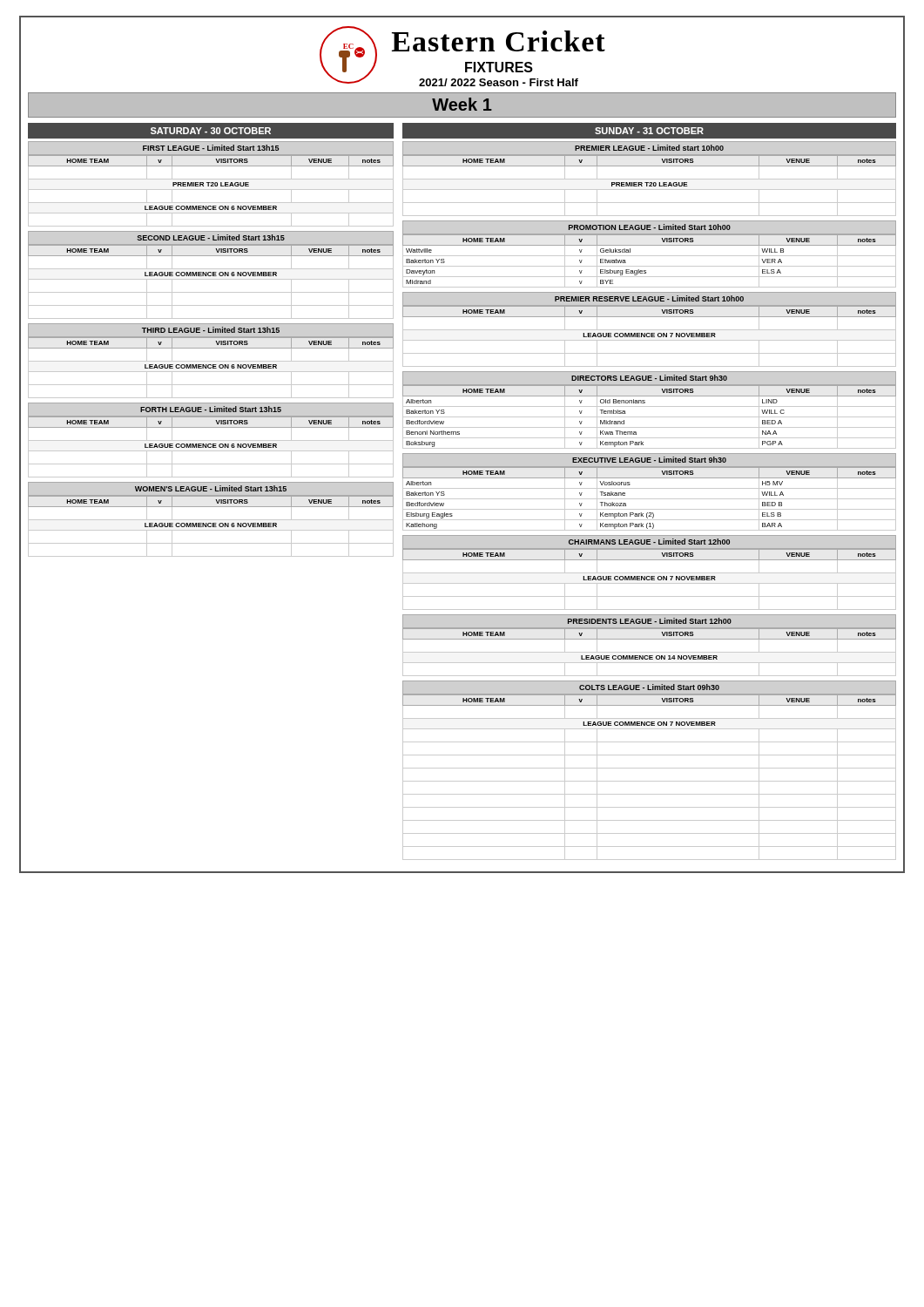Find the section header that reads "Week 1"

[x=462, y=105]
